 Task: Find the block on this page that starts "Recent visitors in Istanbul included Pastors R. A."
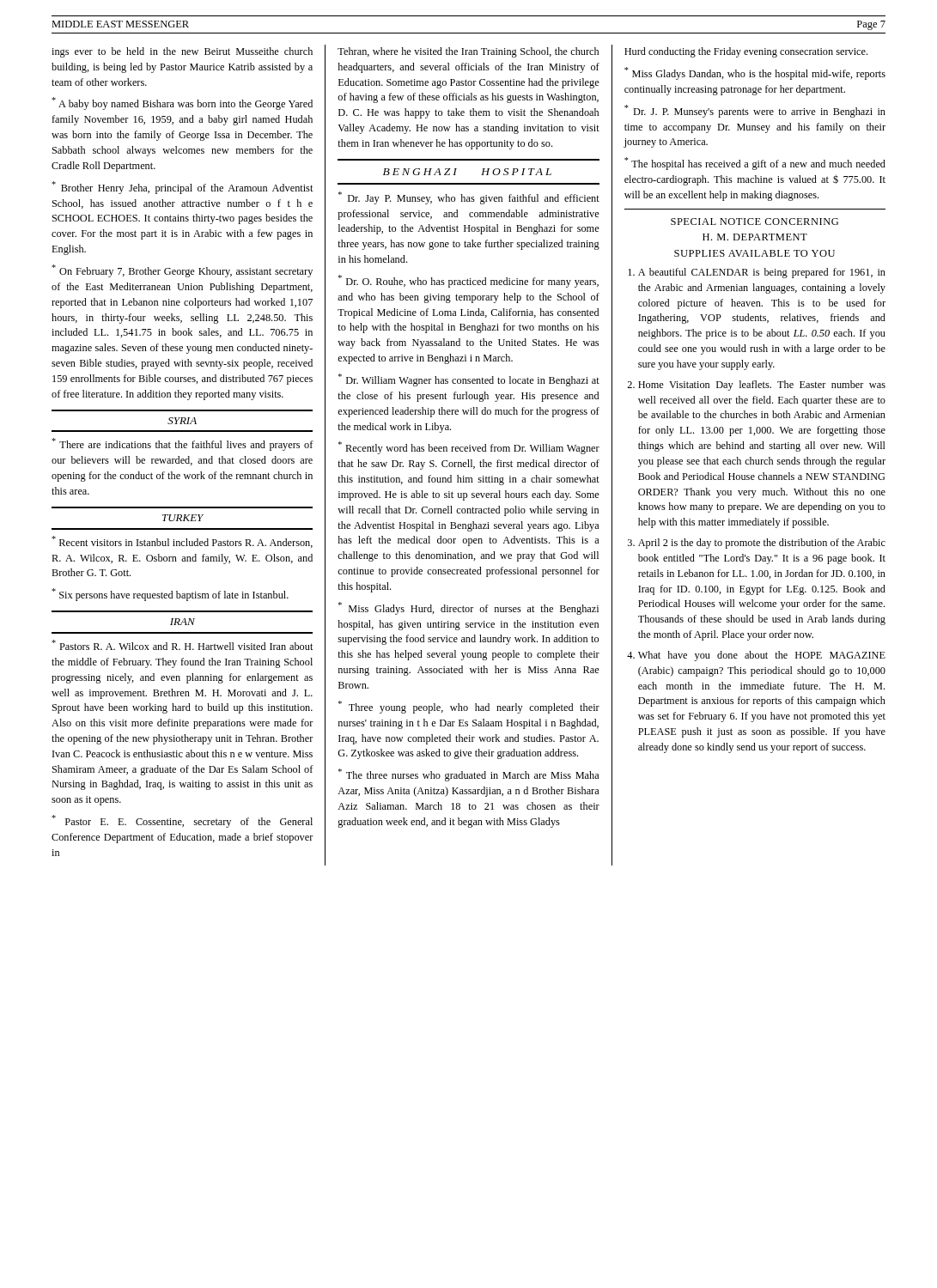182,568
